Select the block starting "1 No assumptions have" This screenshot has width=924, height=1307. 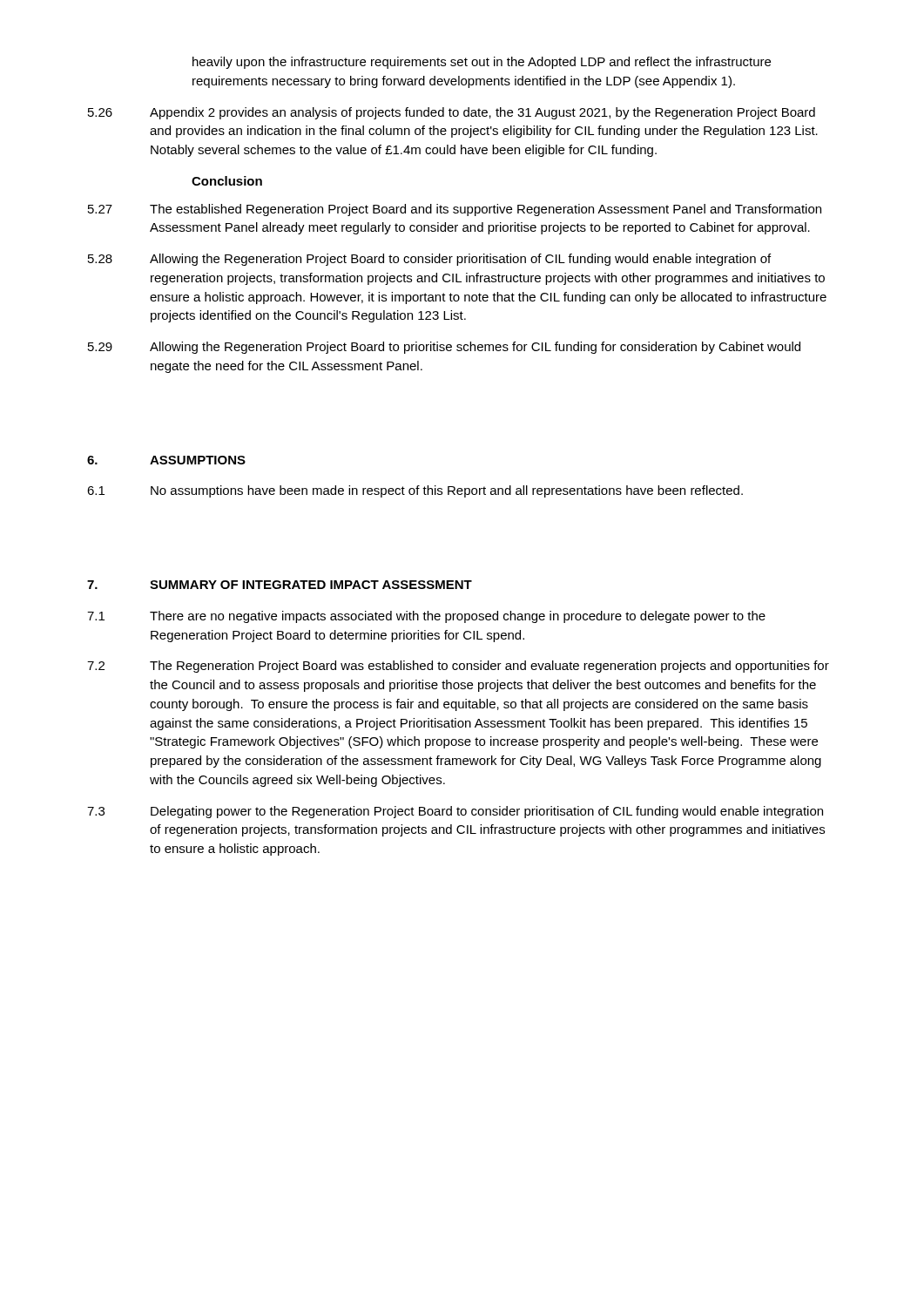(x=462, y=491)
